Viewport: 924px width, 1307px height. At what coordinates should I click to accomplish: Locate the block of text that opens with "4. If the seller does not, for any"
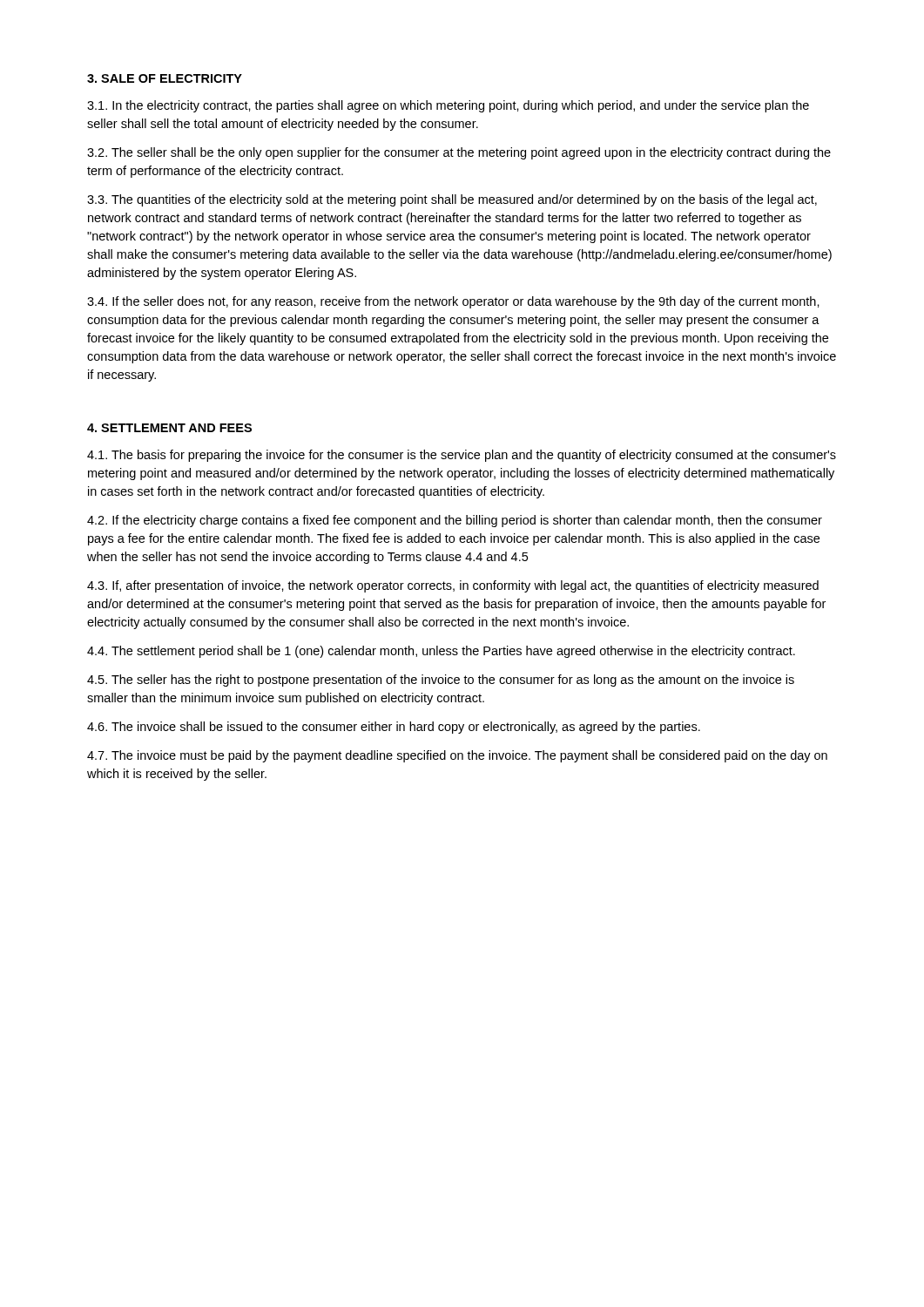click(x=462, y=338)
